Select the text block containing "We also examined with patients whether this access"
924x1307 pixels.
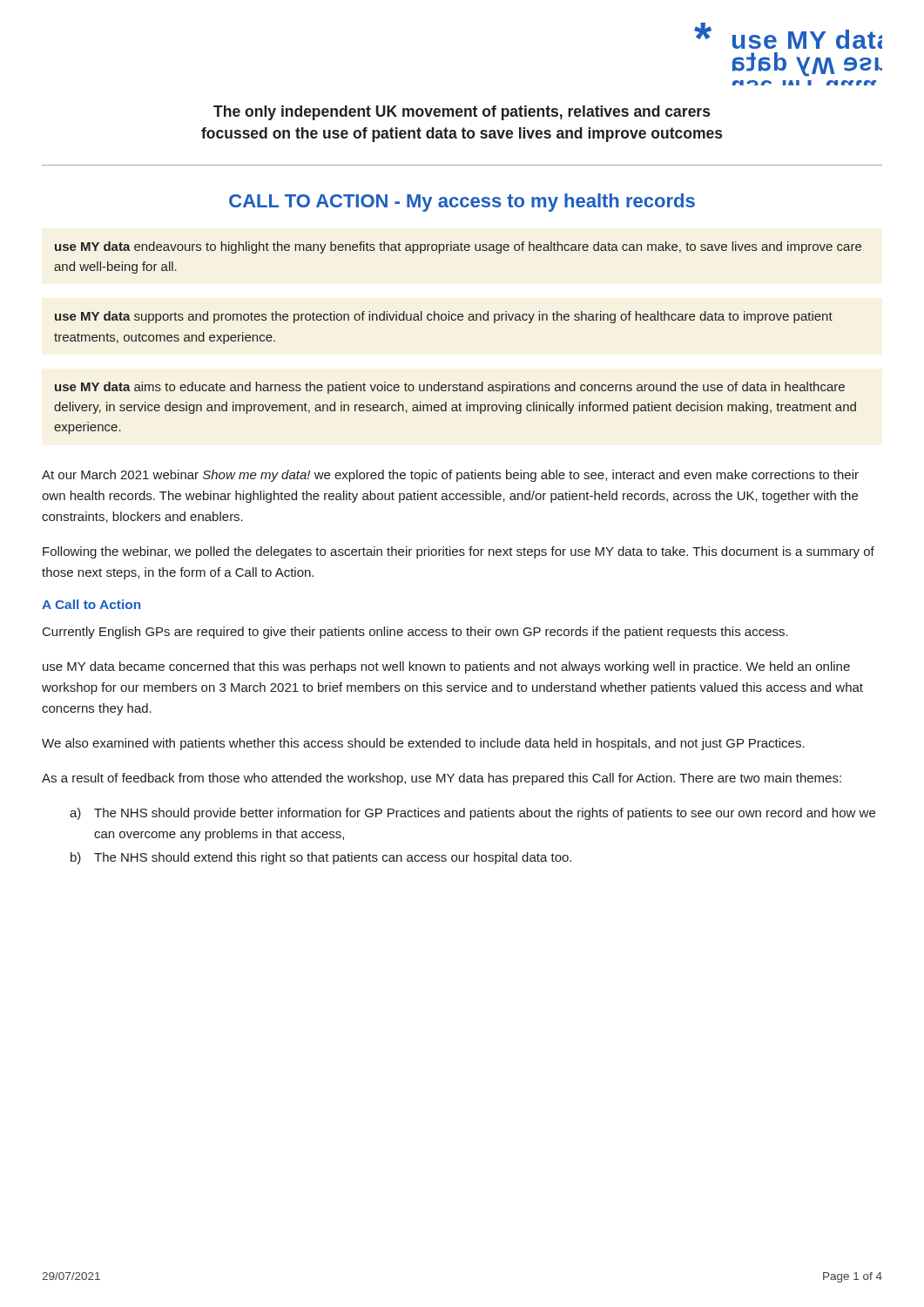pyautogui.click(x=424, y=742)
